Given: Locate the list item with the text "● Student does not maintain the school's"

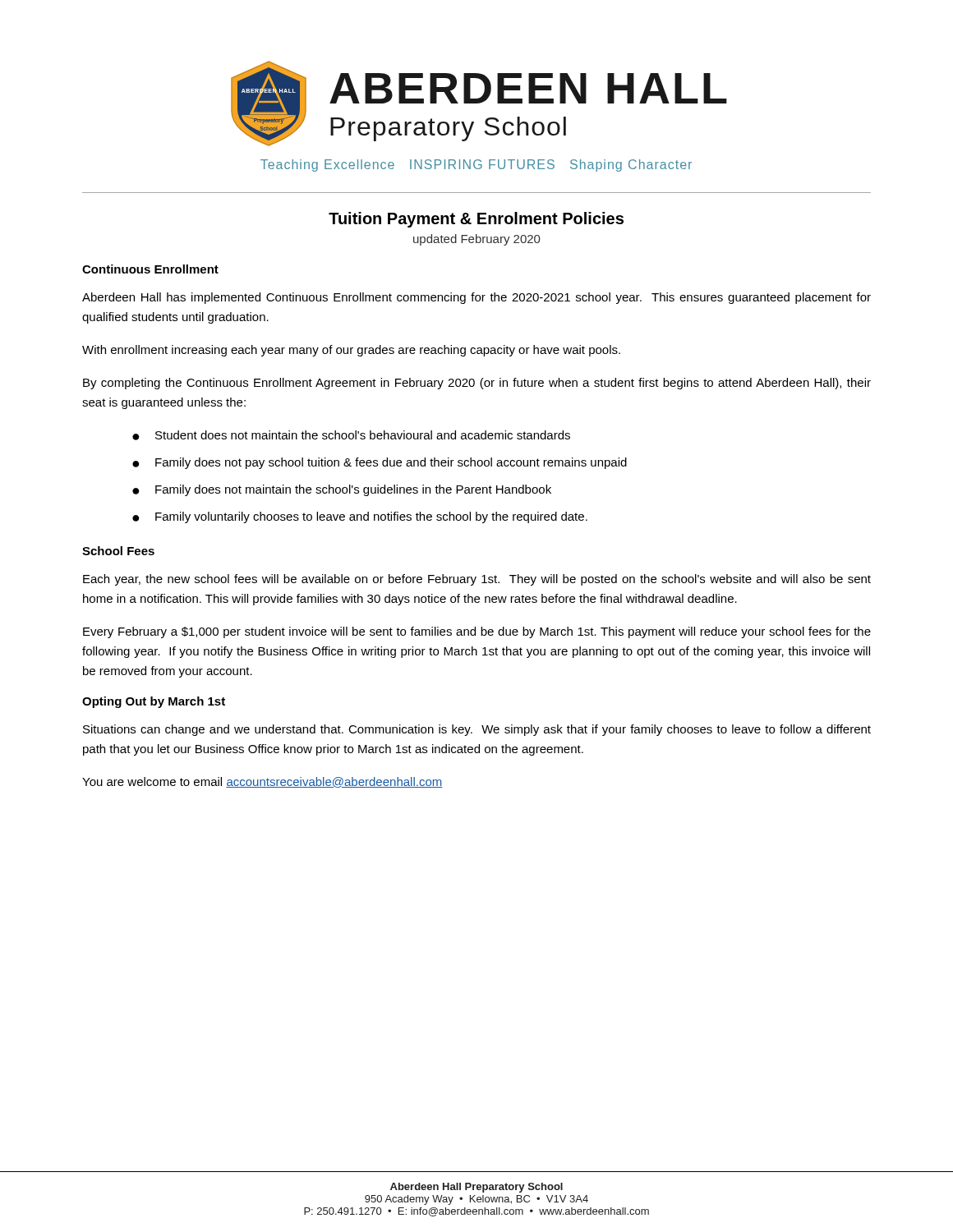Looking at the screenshot, I should [x=351, y=436].
